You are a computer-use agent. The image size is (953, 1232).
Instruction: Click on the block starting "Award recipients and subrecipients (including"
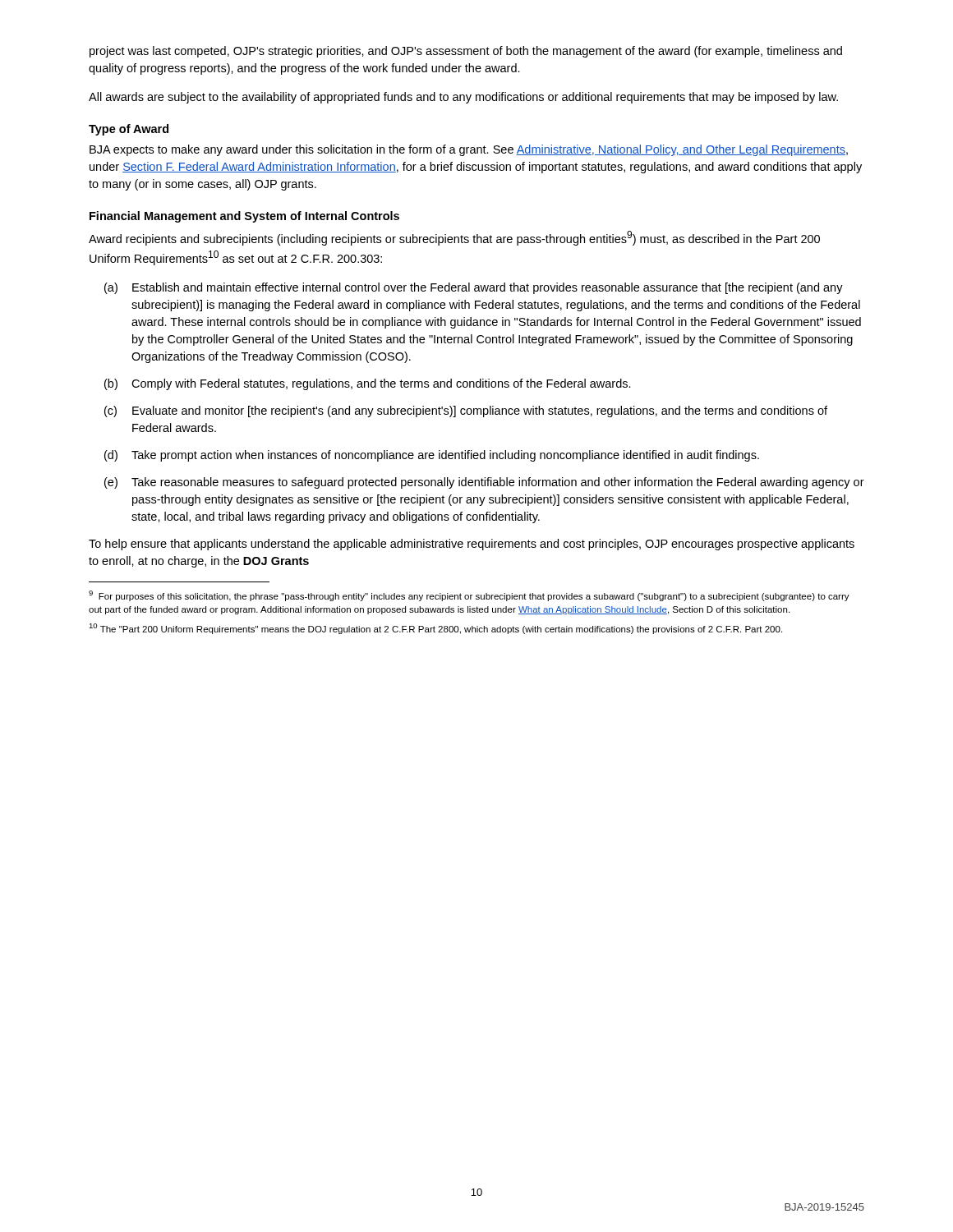click(455, 247)
